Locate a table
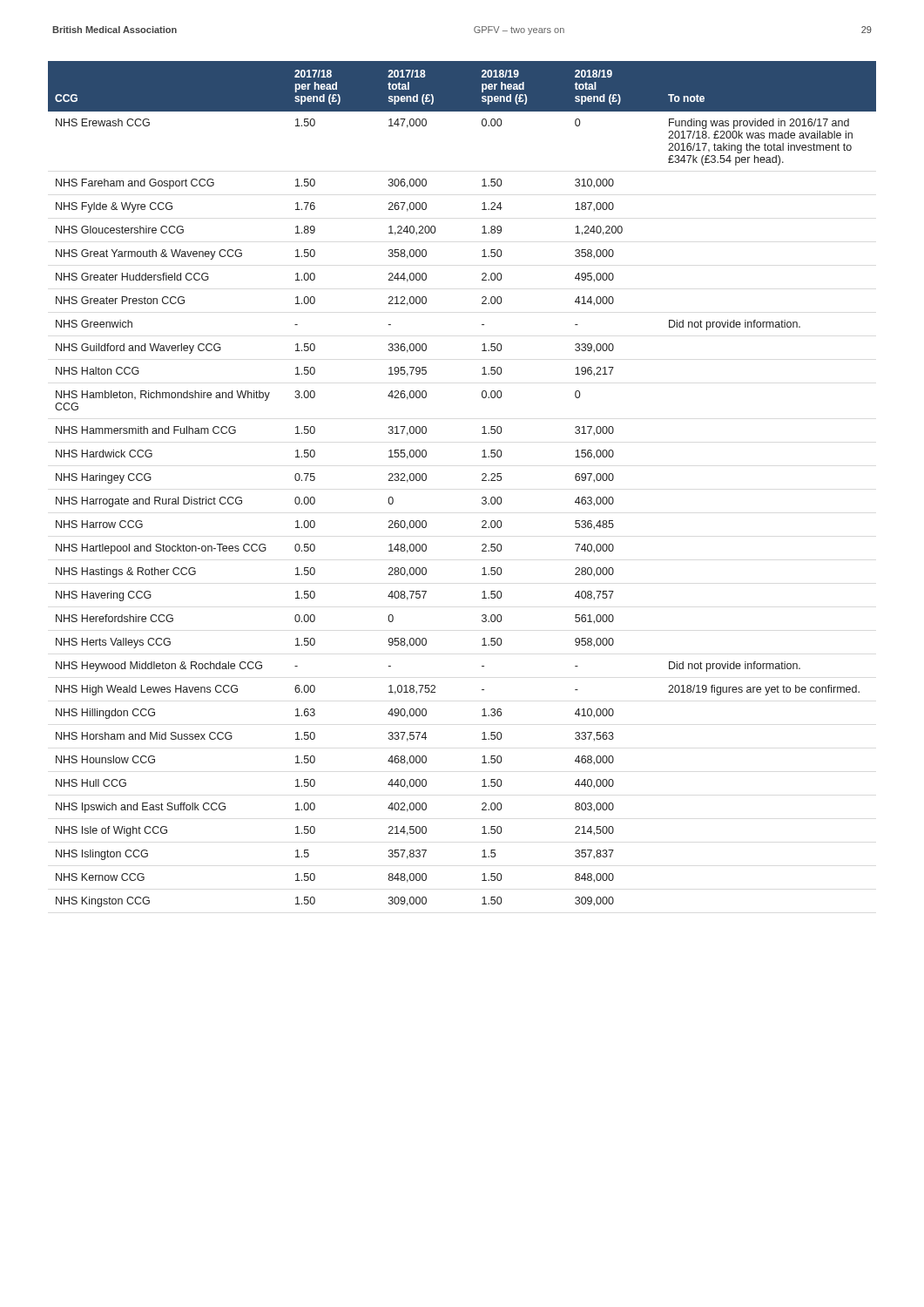The height and width of the screenshot is (1307, 924). [462, 487]
